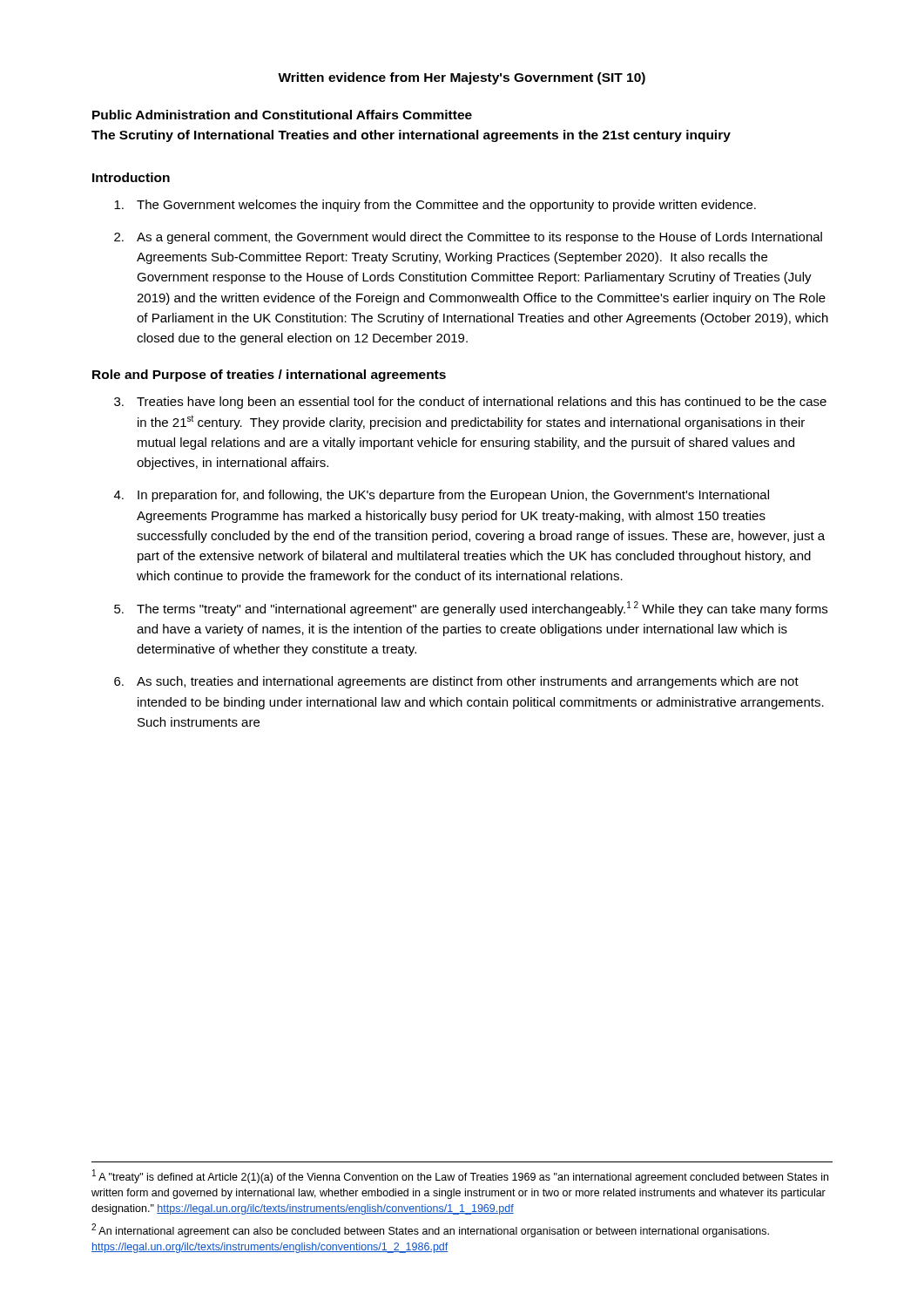Find the list item with the text "5. The terms "treaty" and "international"

click(x=462, y=629)
